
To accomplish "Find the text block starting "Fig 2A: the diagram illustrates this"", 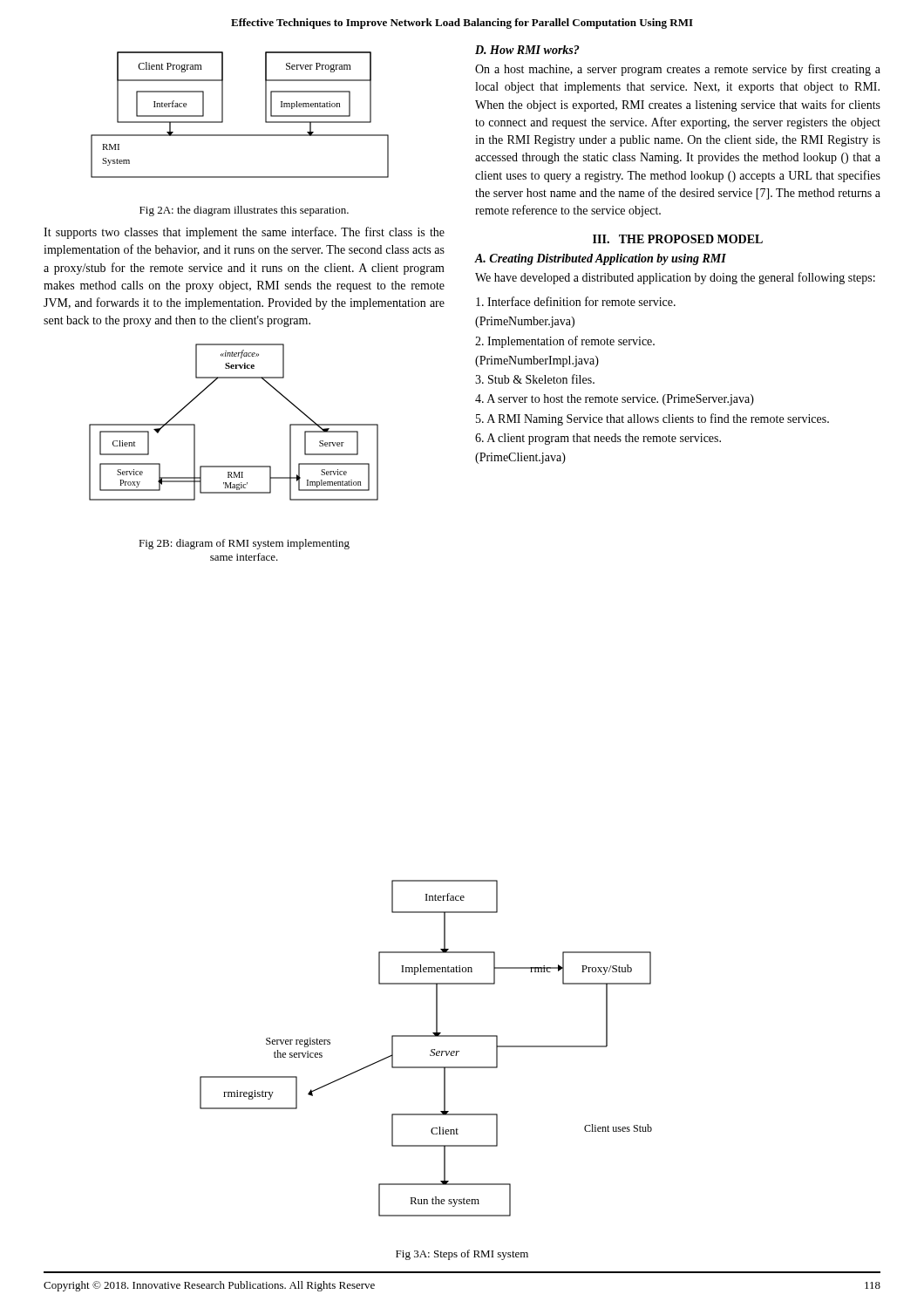I will tap(244, 210).
